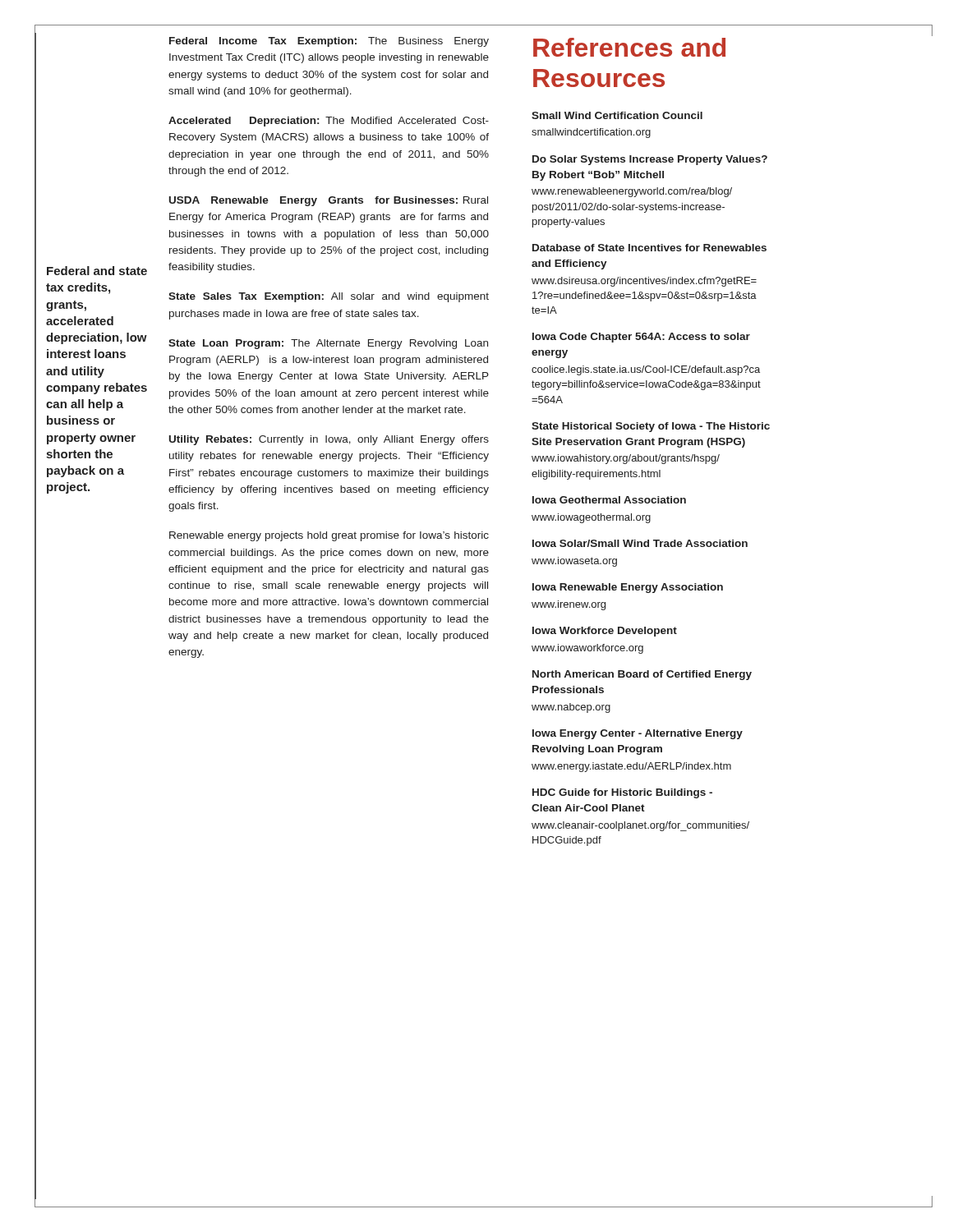Locate the block starting "Iowa Geothermal Association www.iowageothermal.org"
This screenshot has height=1232, width=967.
pos(609,500)
